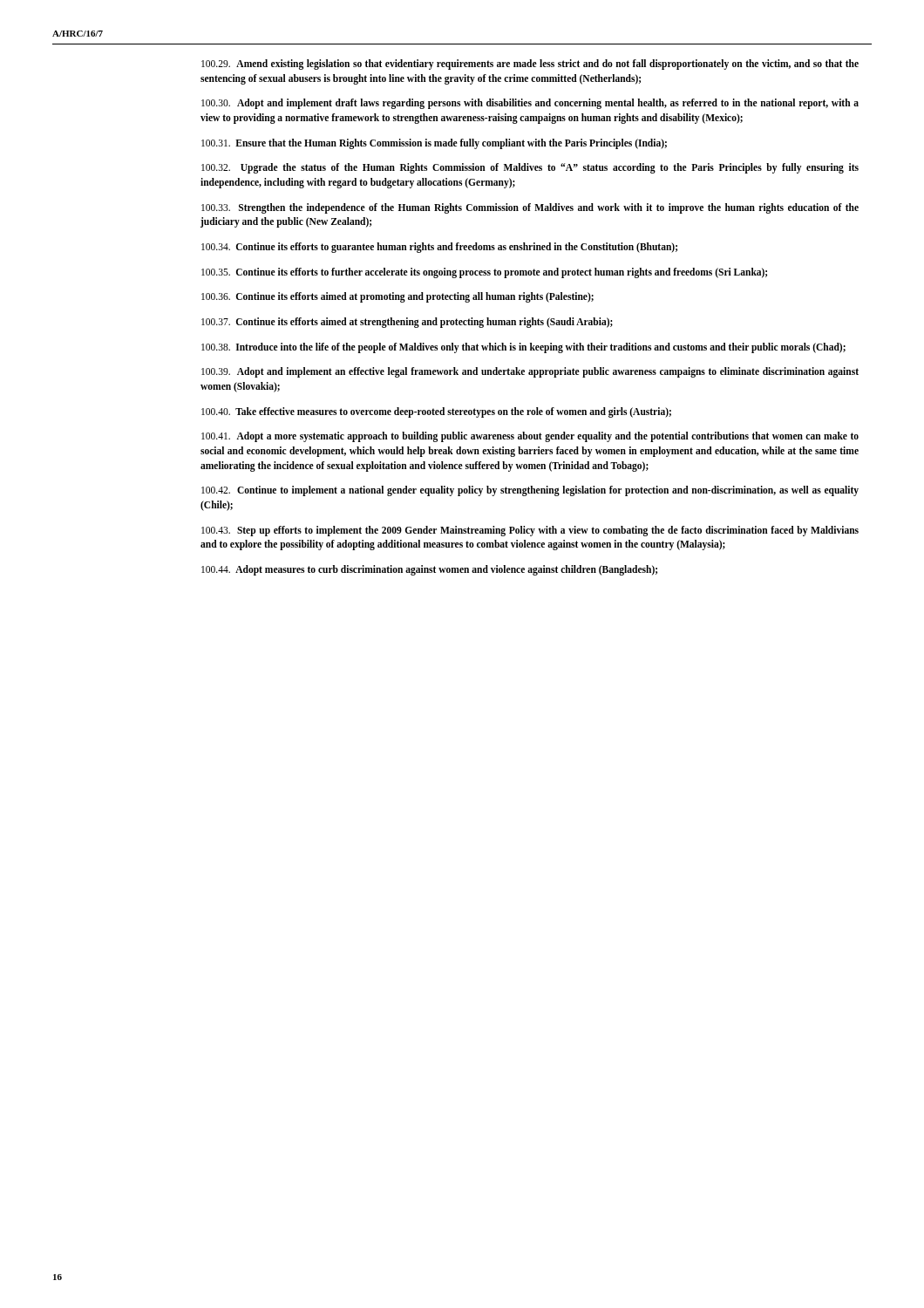Click on the element starting "100.30. Adopt and implement draft laws regarding persons"

pos(530,111)
